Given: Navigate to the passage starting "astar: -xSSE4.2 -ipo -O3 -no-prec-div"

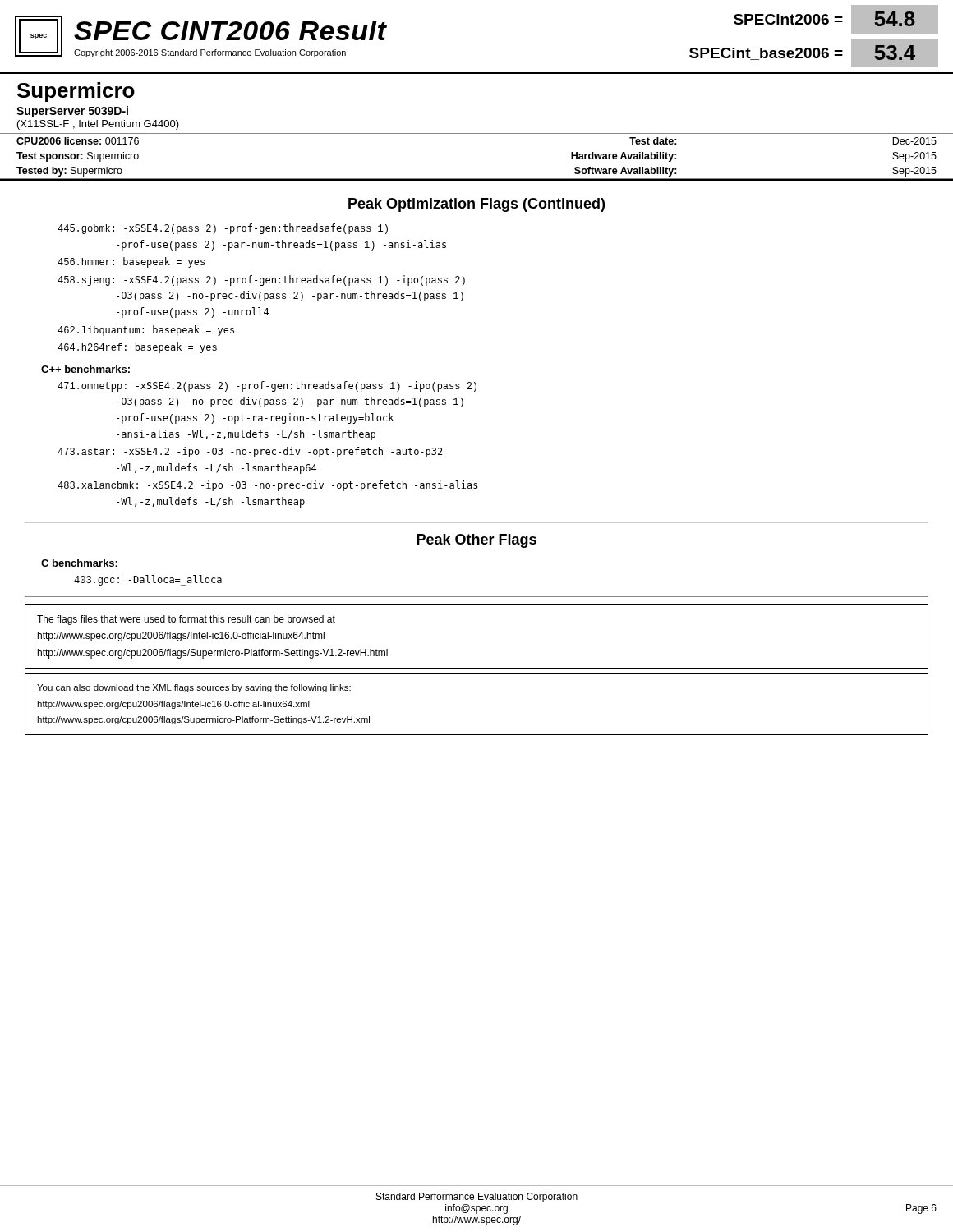Looking at the screenshot, I should coord(250,452).
